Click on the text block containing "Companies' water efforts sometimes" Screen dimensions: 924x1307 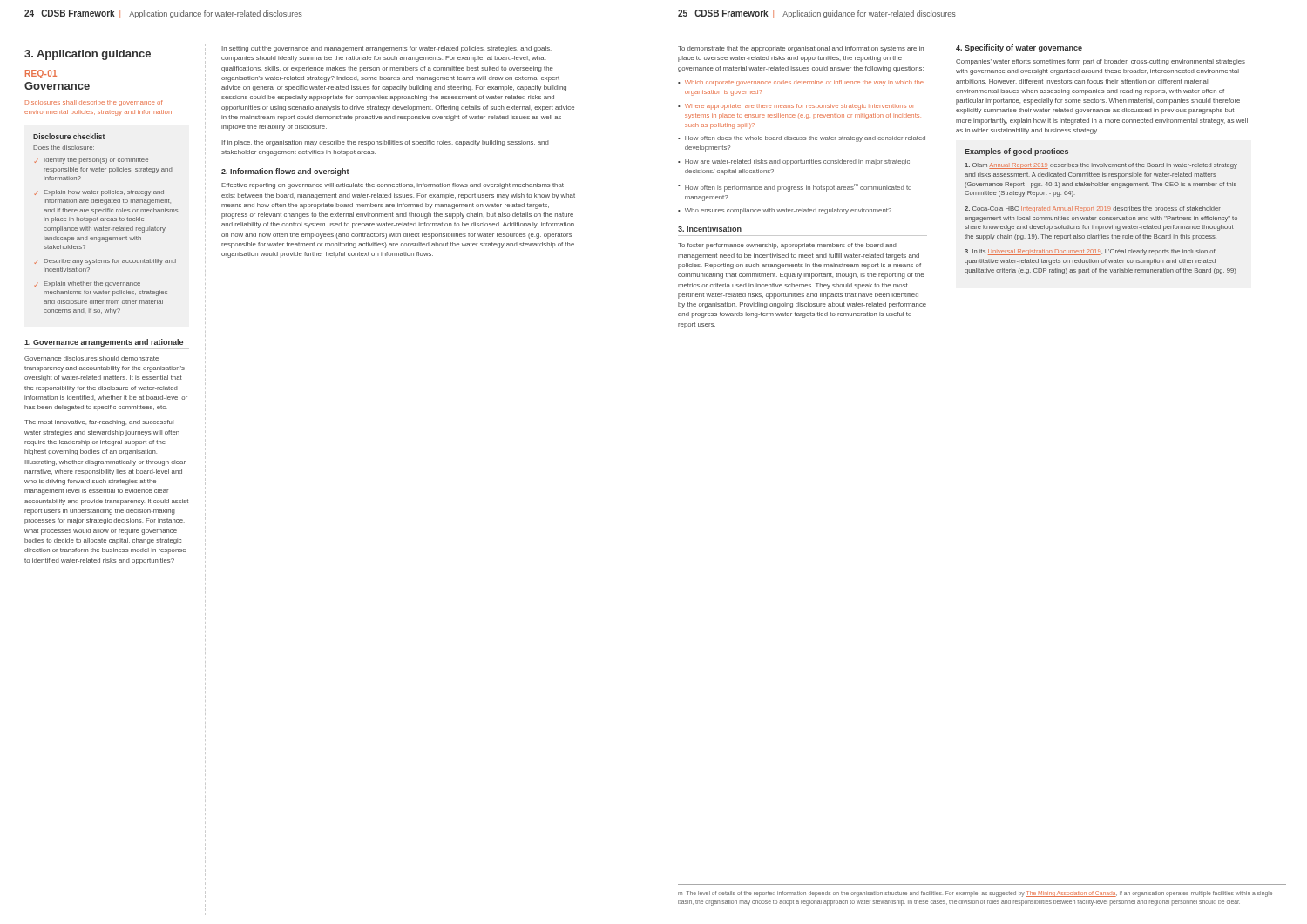[1102, 96]
